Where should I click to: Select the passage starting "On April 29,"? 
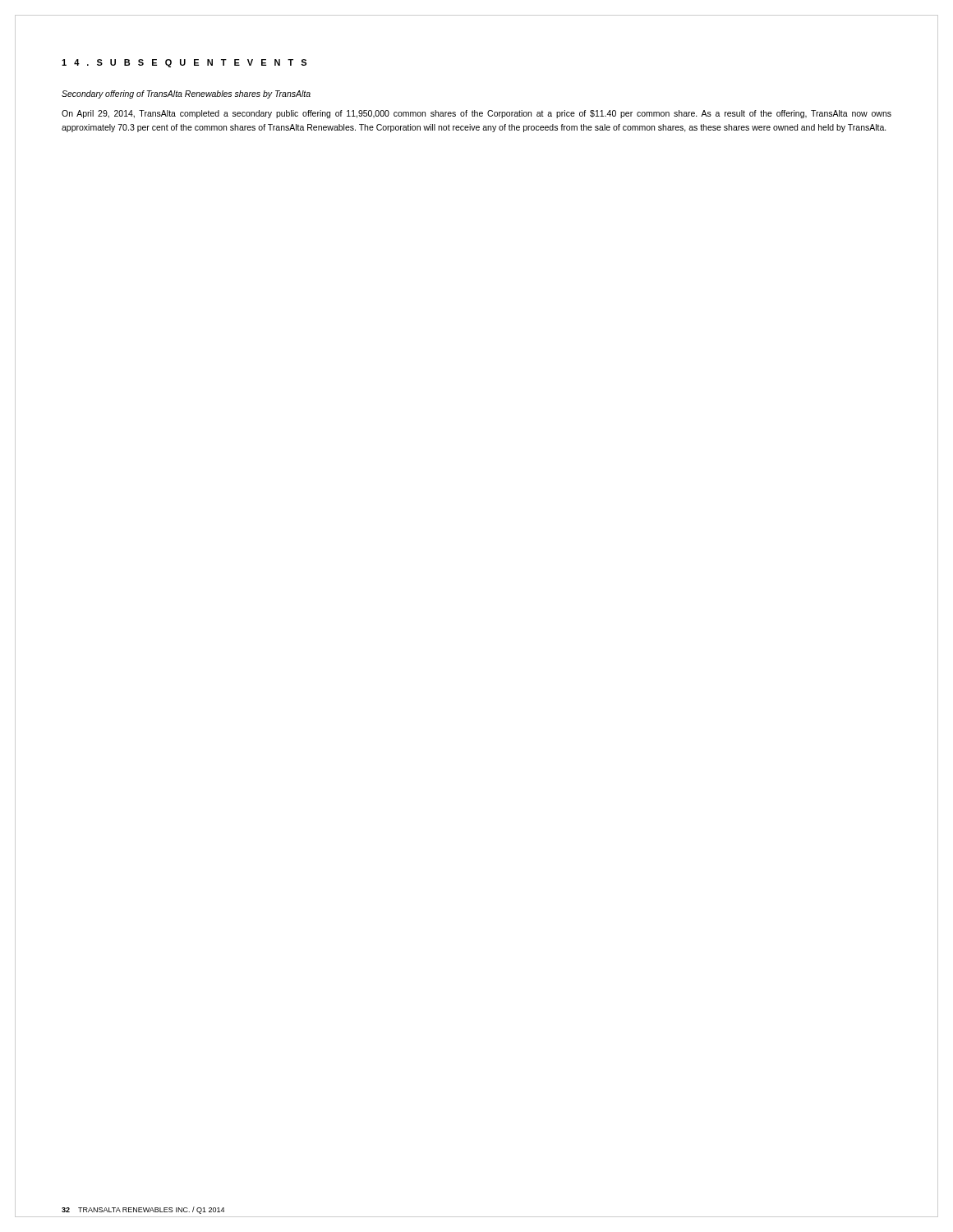click(x=476, y=120)
